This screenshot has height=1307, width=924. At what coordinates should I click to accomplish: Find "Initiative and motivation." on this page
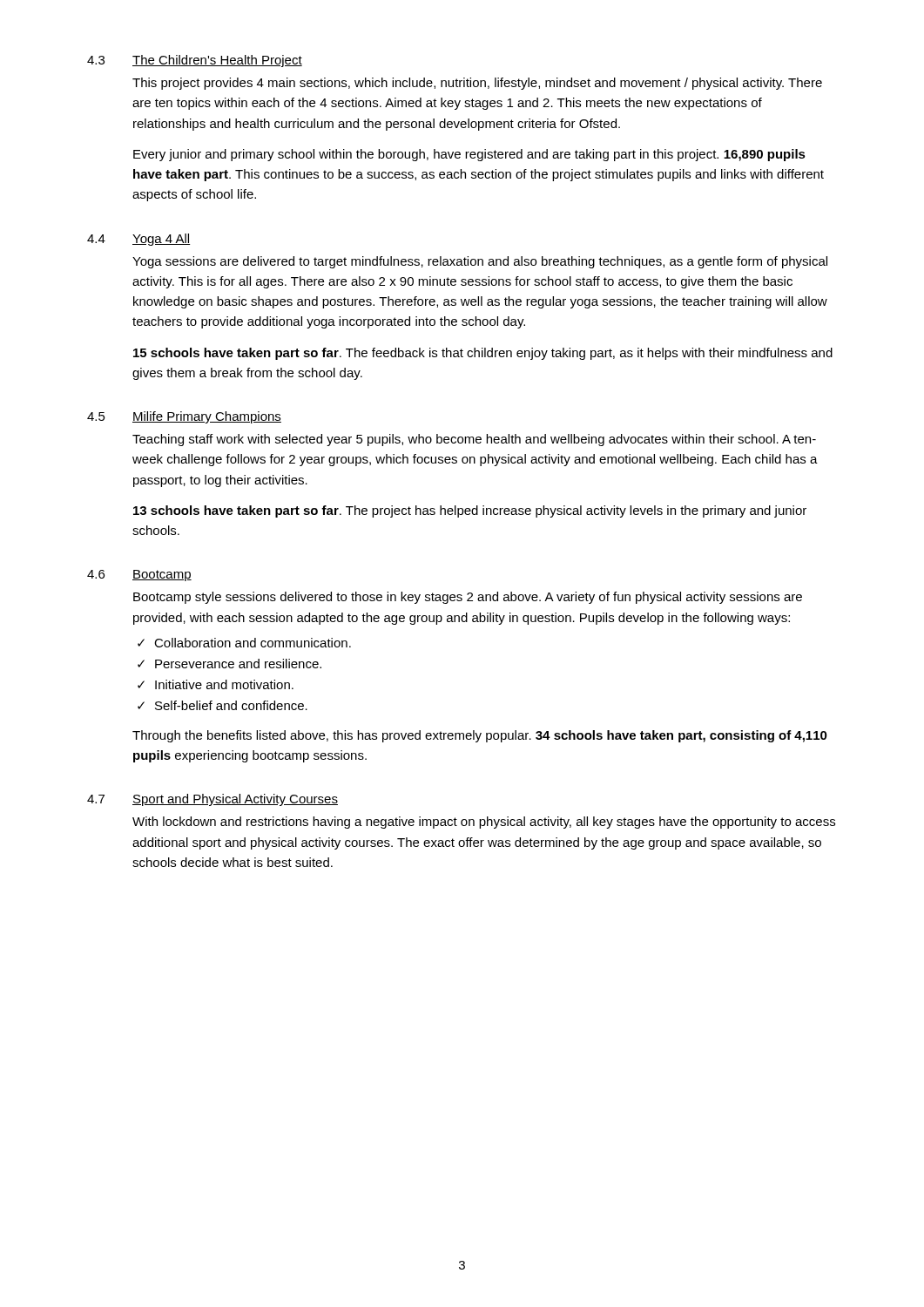[224, 684]
